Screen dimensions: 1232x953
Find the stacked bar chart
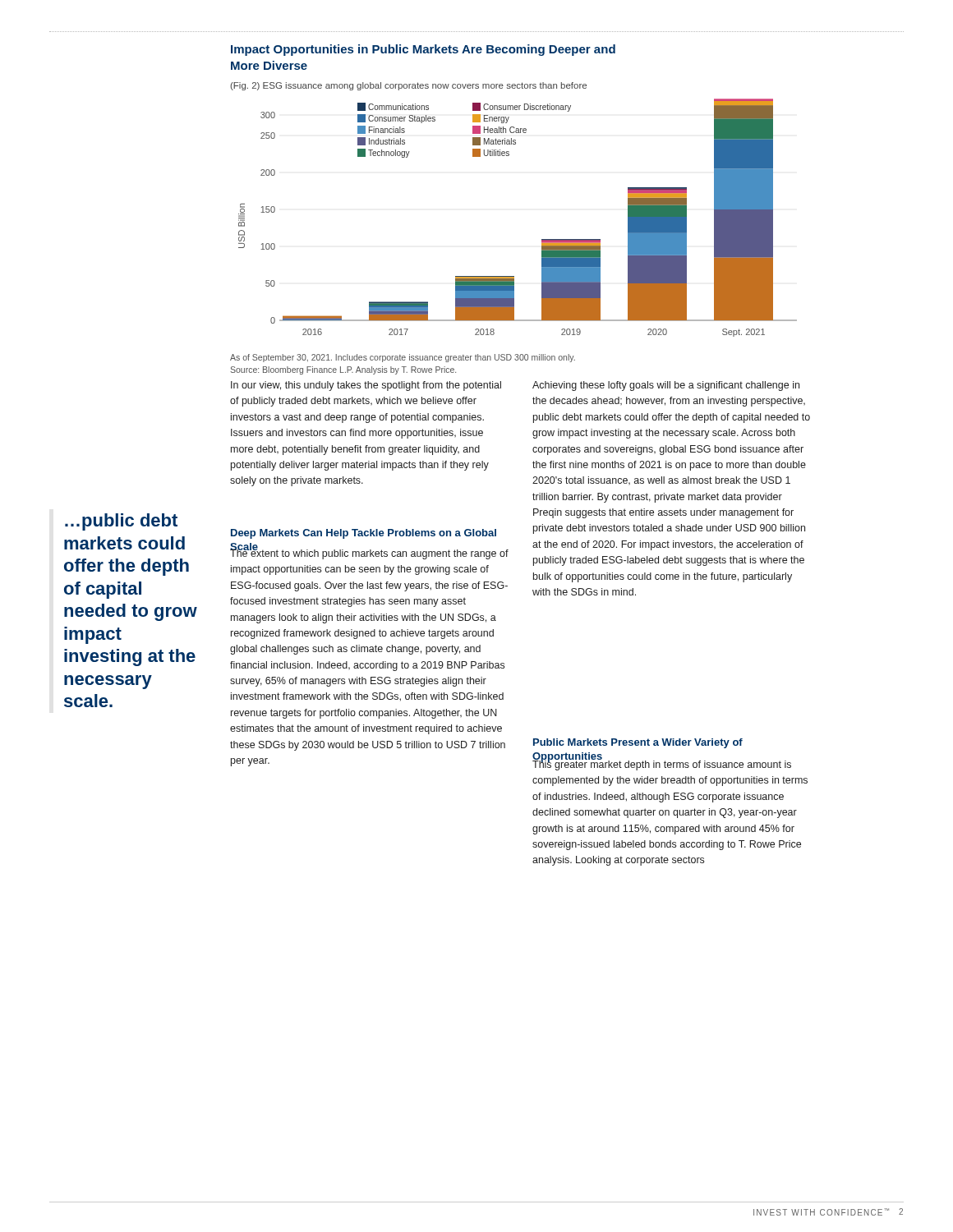pyautogui.click(x=526, y=222)
